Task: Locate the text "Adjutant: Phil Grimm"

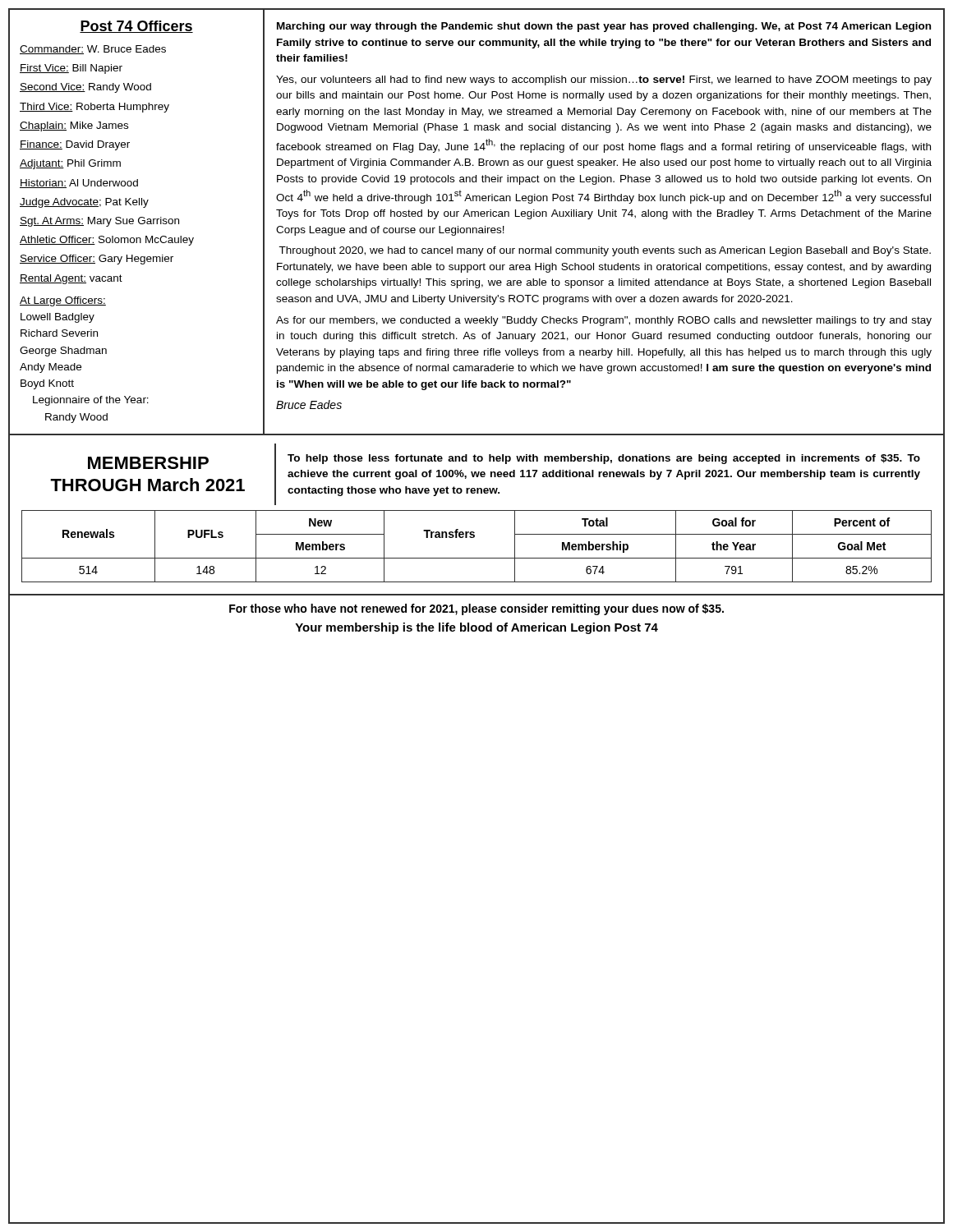Action: [x=71, y=163]
